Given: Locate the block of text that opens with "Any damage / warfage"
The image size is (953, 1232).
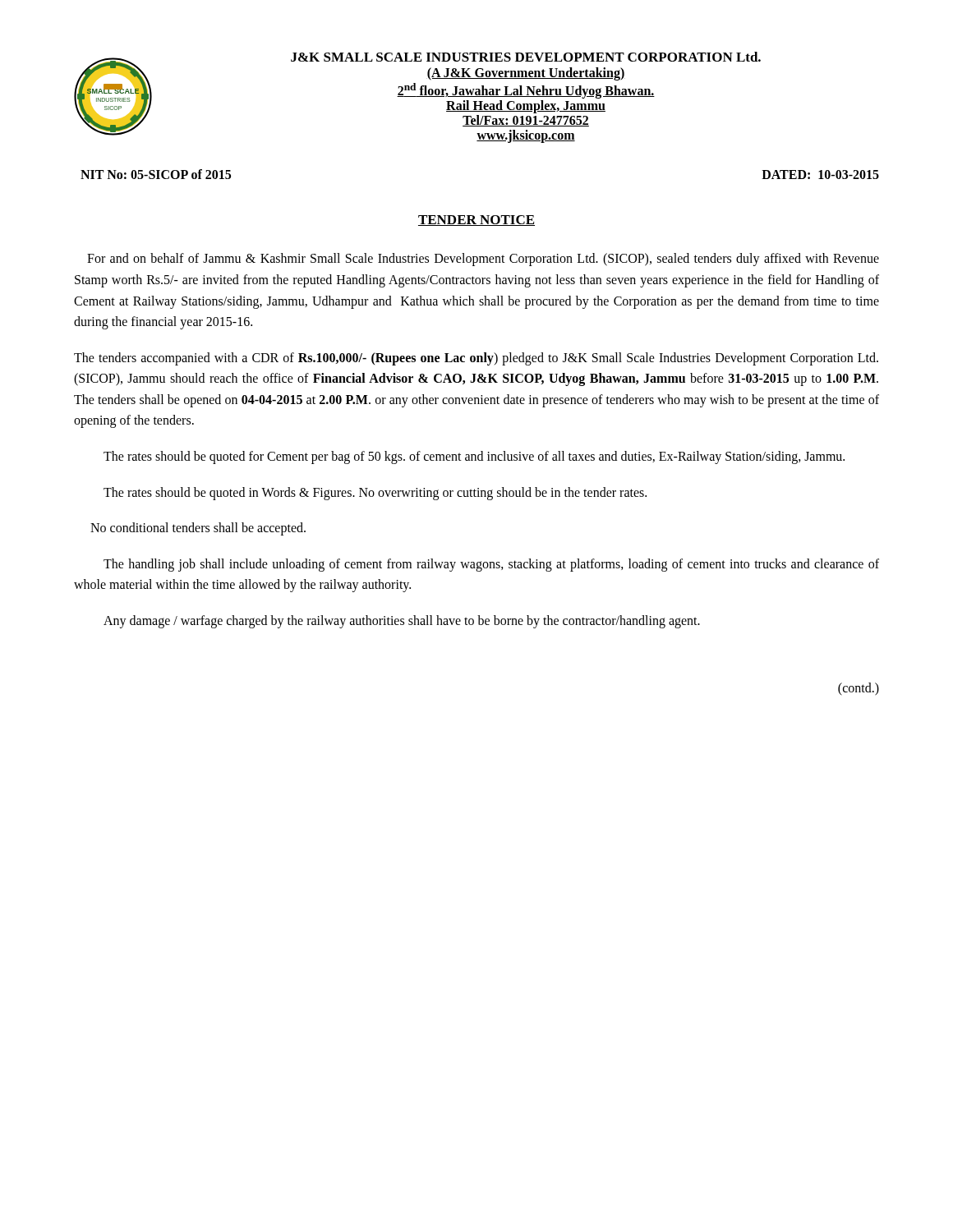Looking at the screenshot, I should click(402, 621).
